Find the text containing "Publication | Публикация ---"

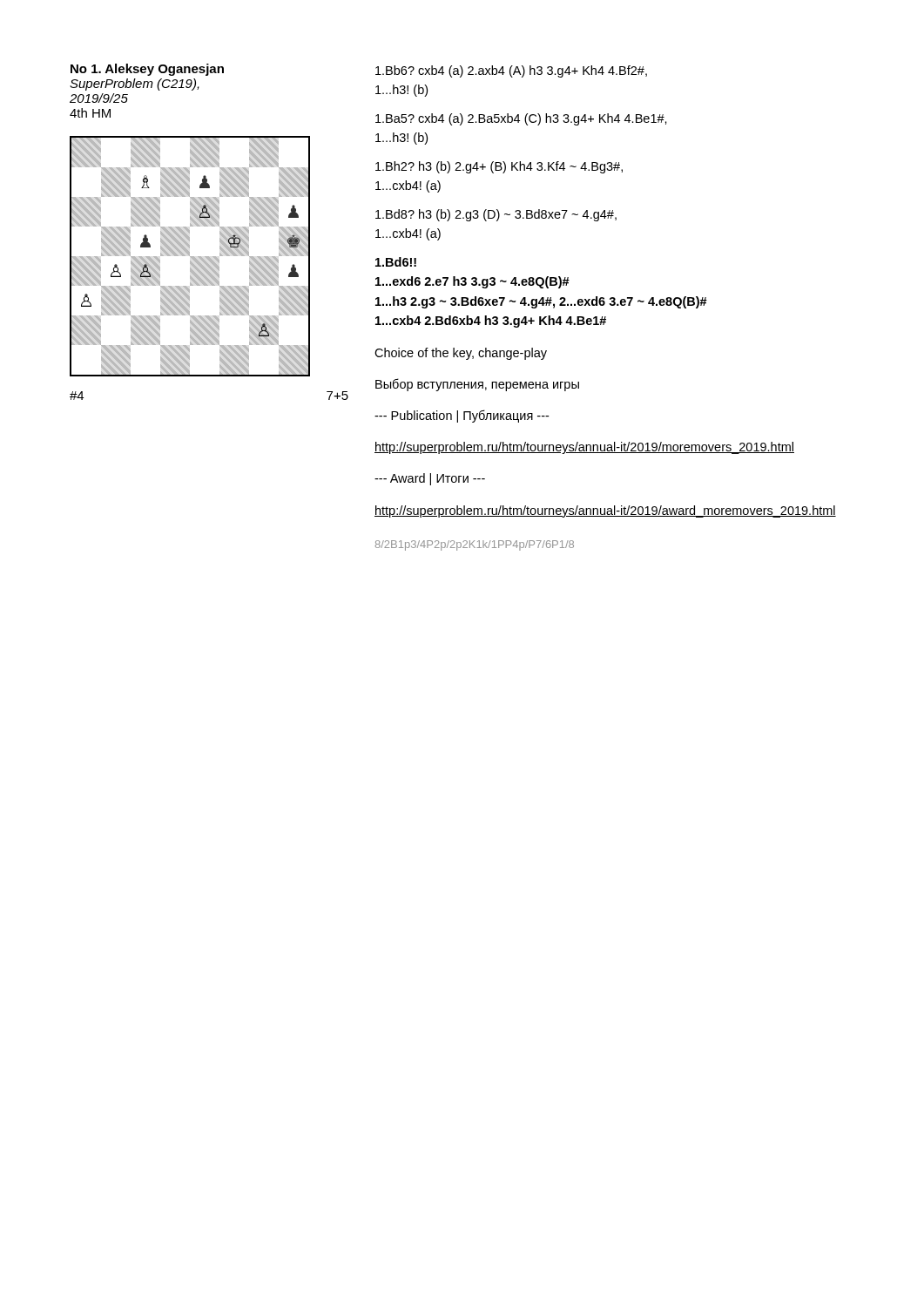coord(462,415)
